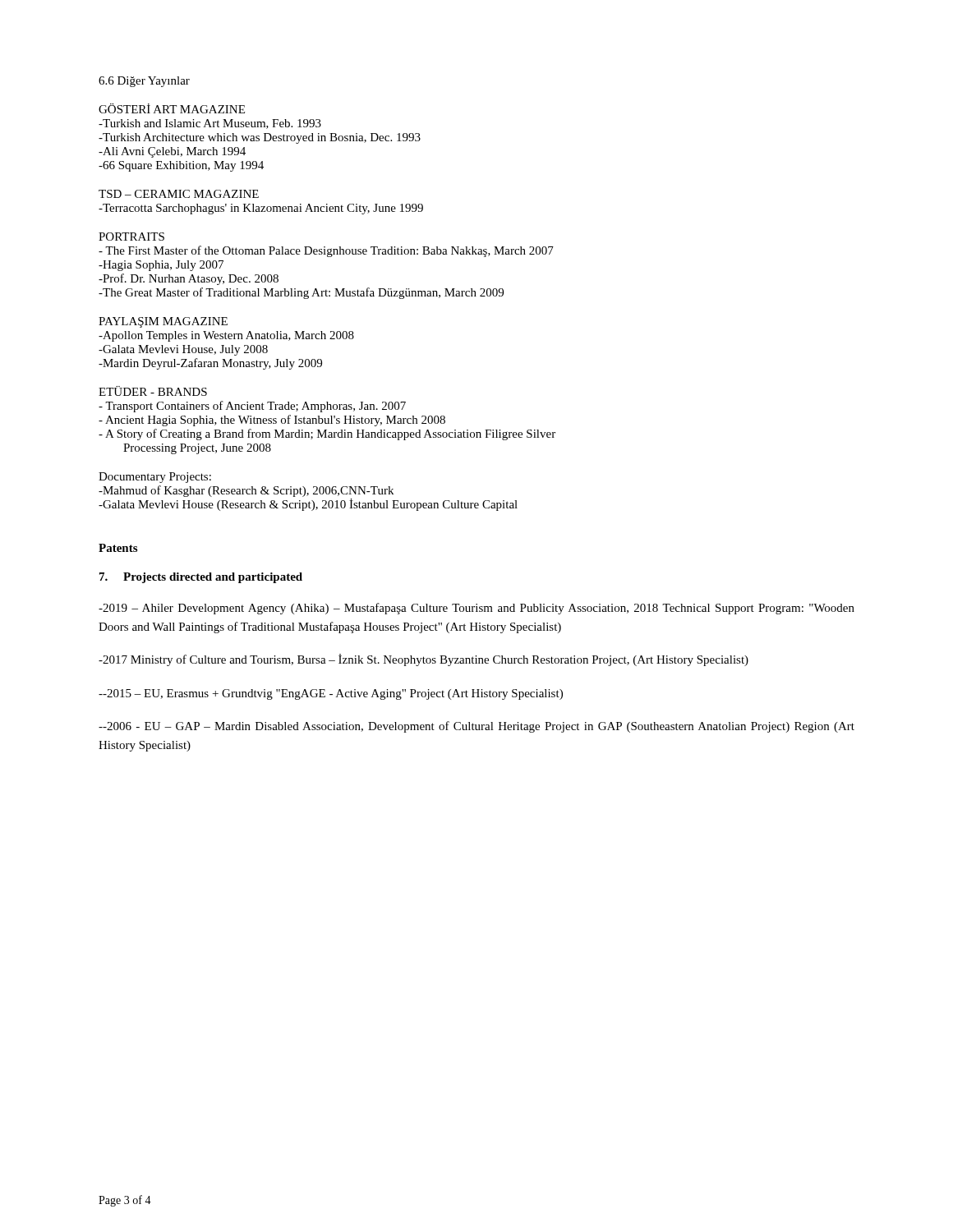Locate the text block containing "2019 – Ahiler"
This screenshot has height=1232, width=953.
(x=476, y=617)
